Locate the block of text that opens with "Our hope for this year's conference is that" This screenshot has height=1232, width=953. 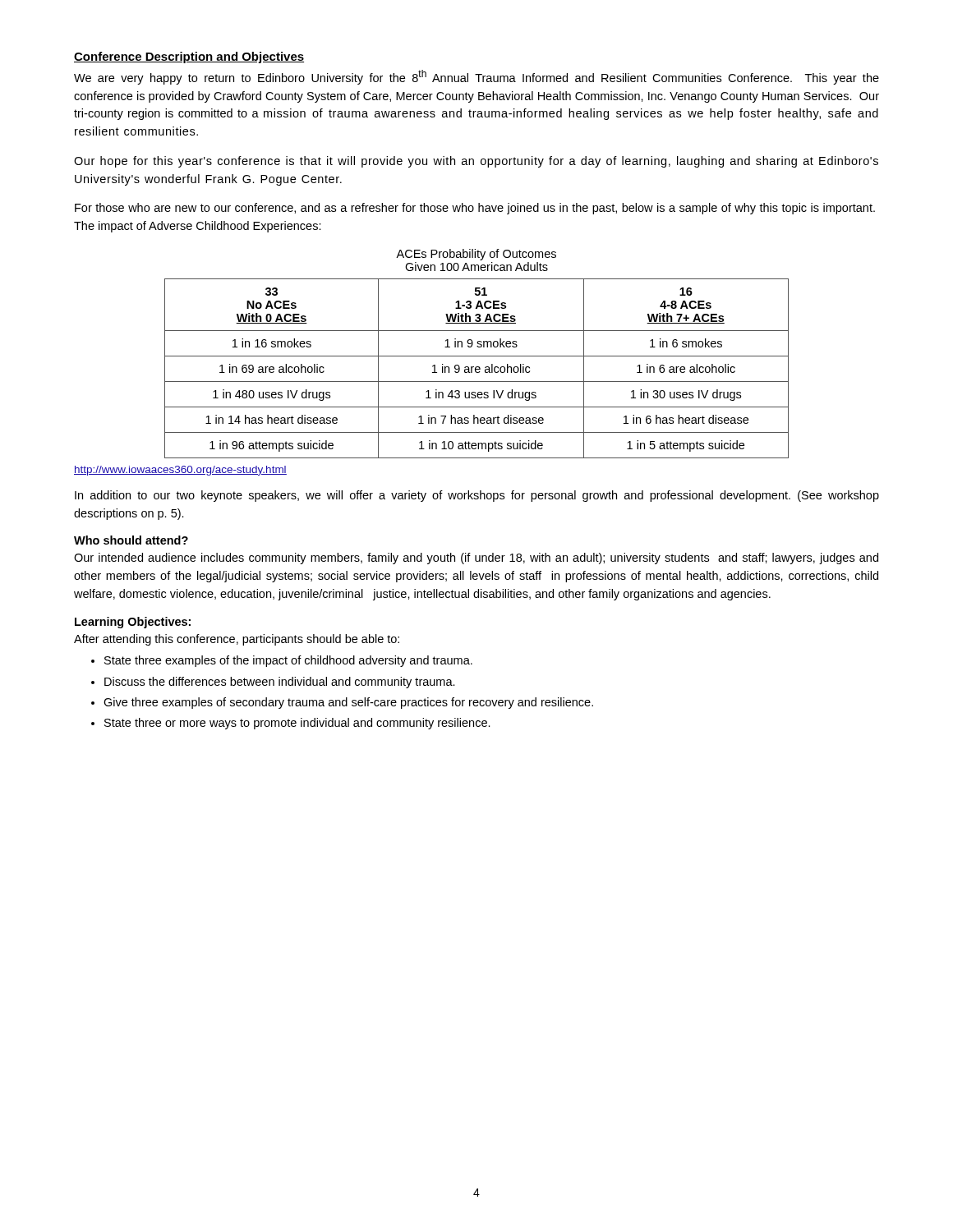pyautogui.click(x=476, y=170)
